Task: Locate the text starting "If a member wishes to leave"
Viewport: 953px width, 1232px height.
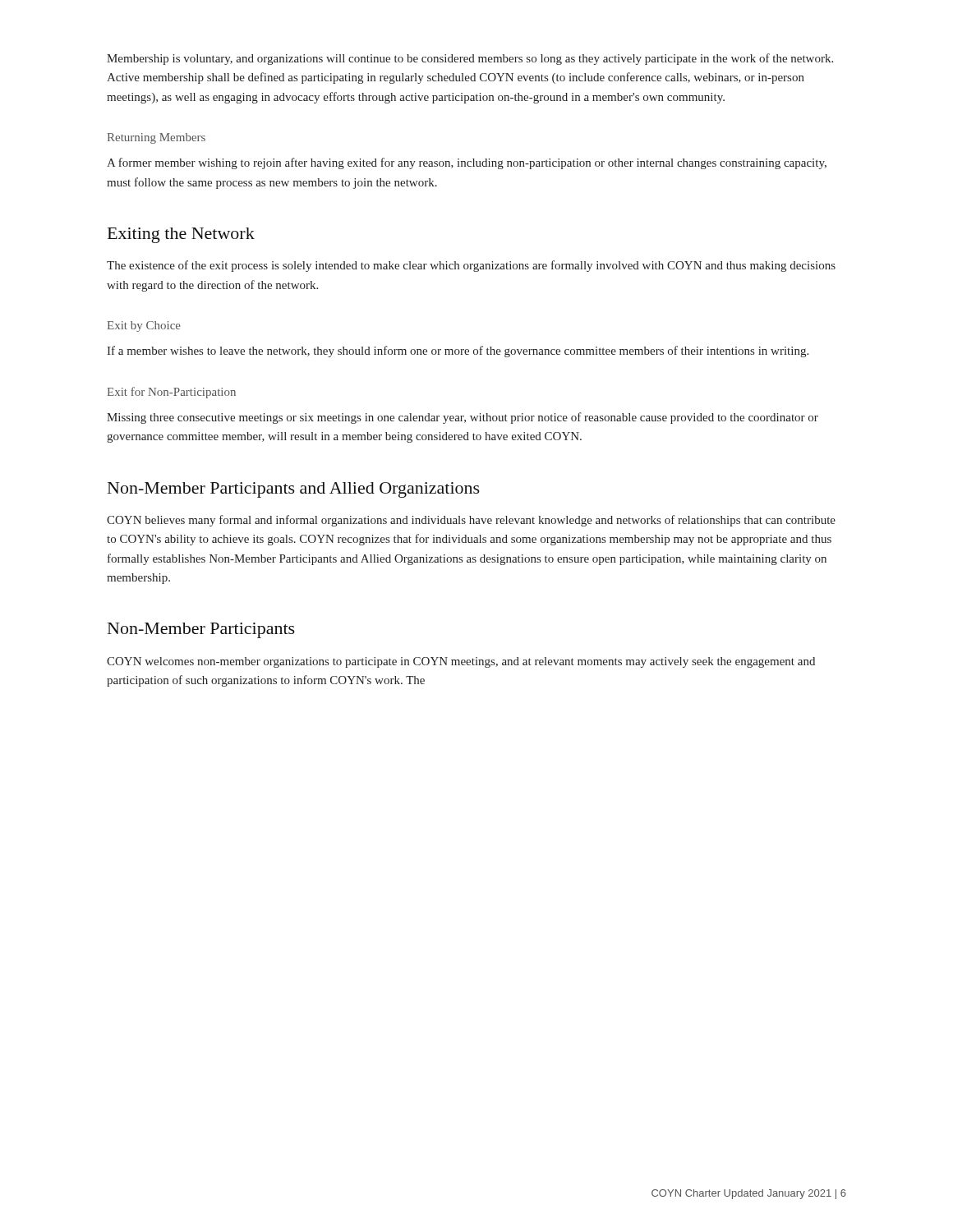Action: pos(458,351)
